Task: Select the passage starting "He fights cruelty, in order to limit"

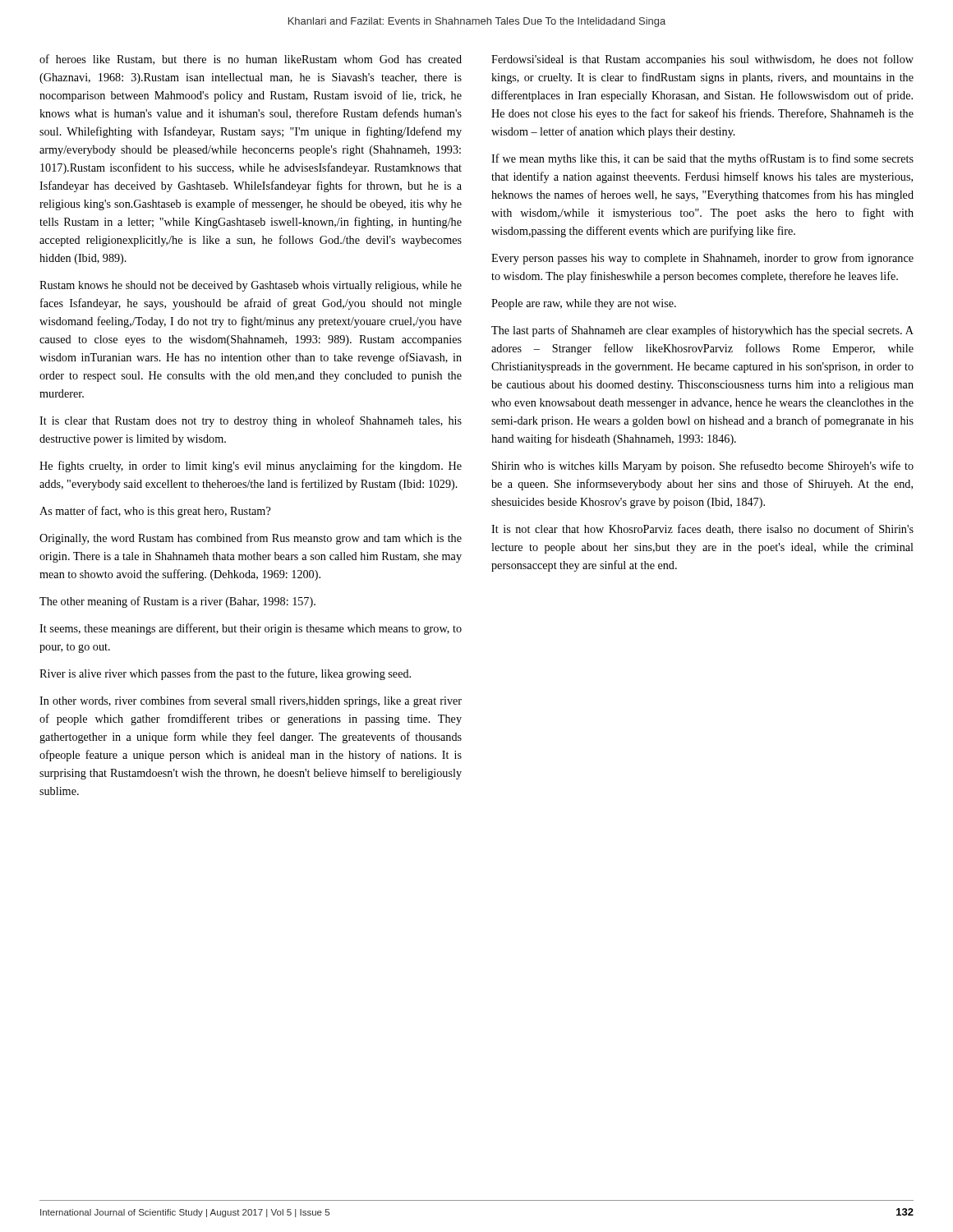Action: point(251,475)
